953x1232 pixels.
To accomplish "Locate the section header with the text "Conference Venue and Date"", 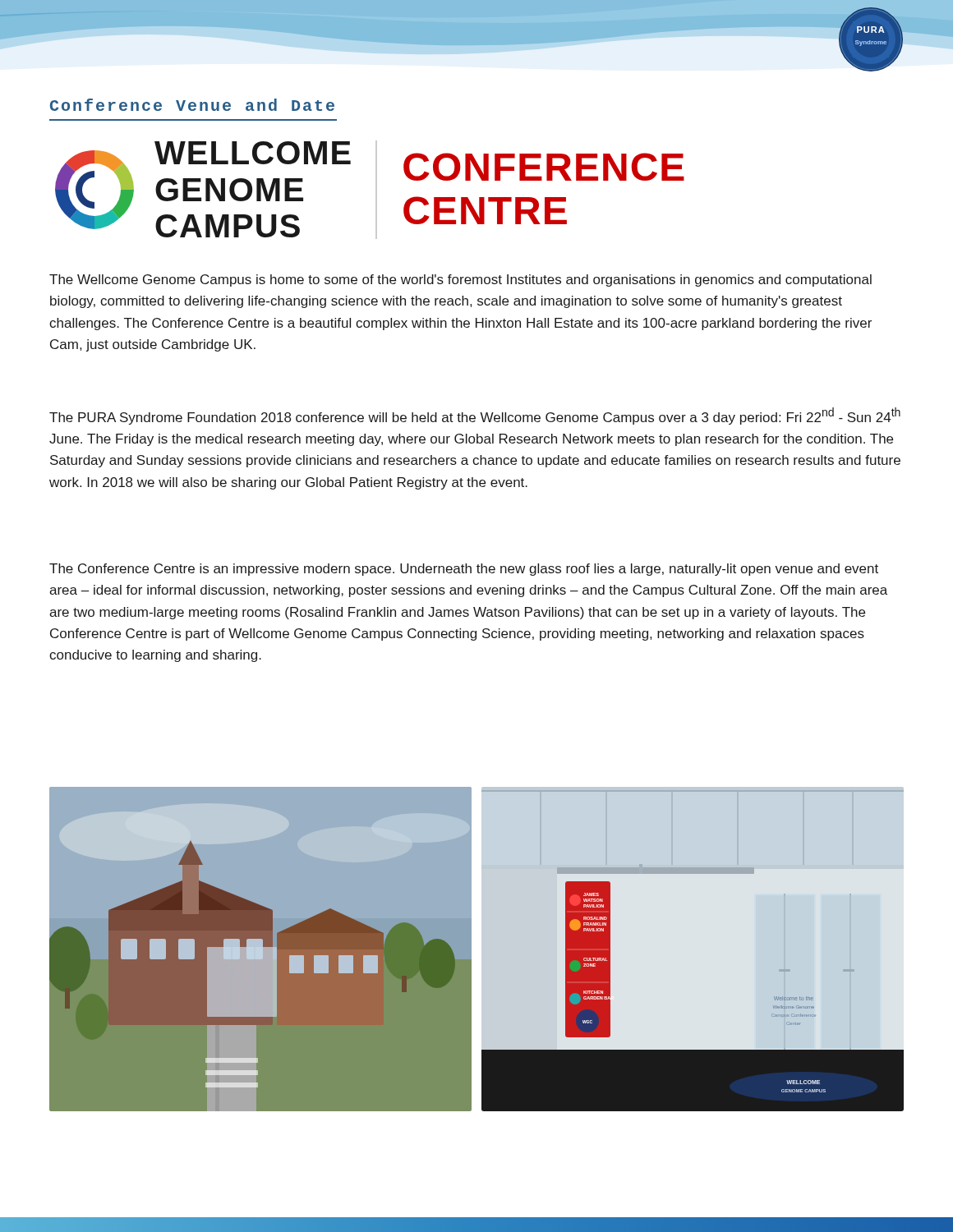I will (193, 109).
